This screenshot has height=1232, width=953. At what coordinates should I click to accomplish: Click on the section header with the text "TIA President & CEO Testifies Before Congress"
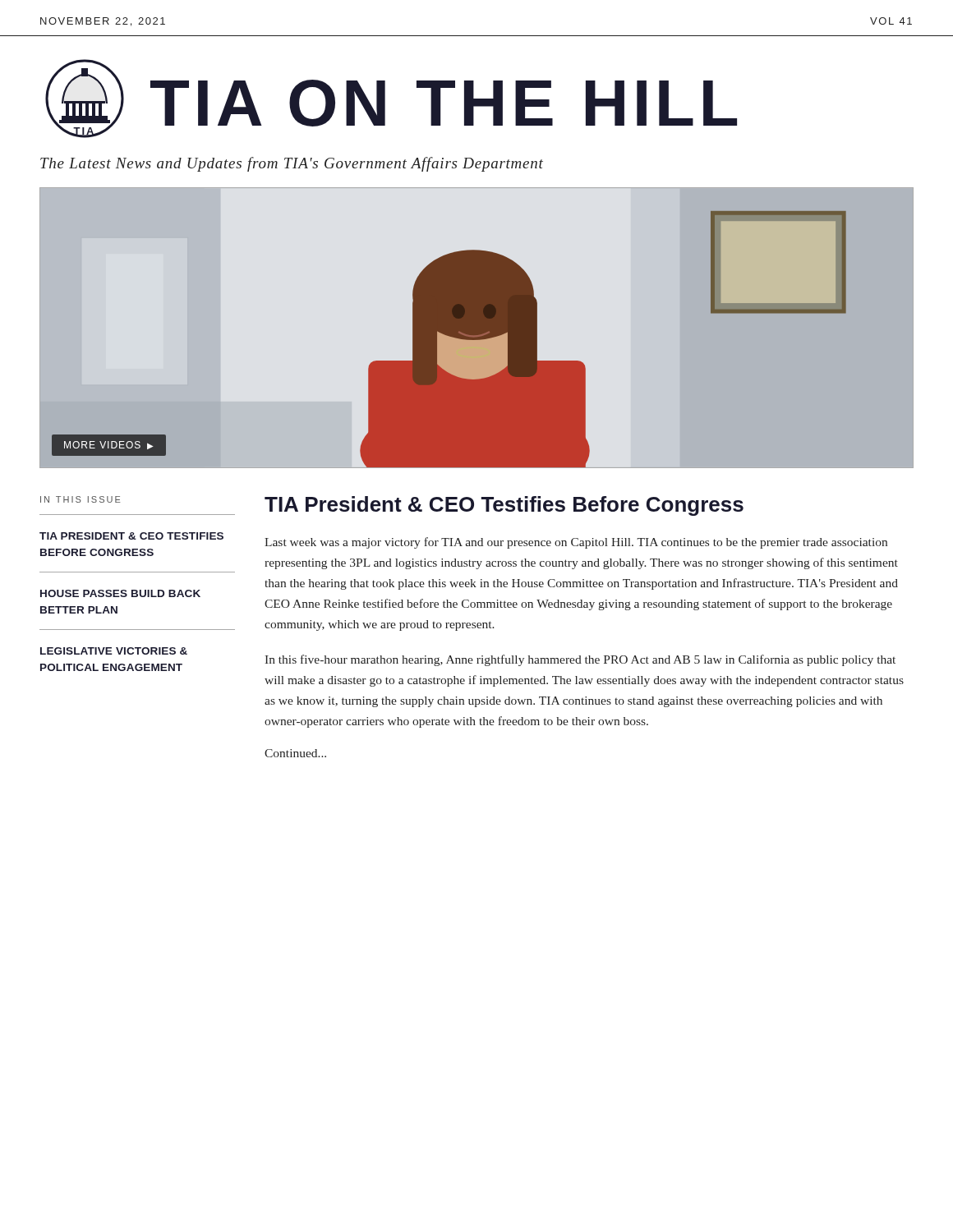(504, 504)
